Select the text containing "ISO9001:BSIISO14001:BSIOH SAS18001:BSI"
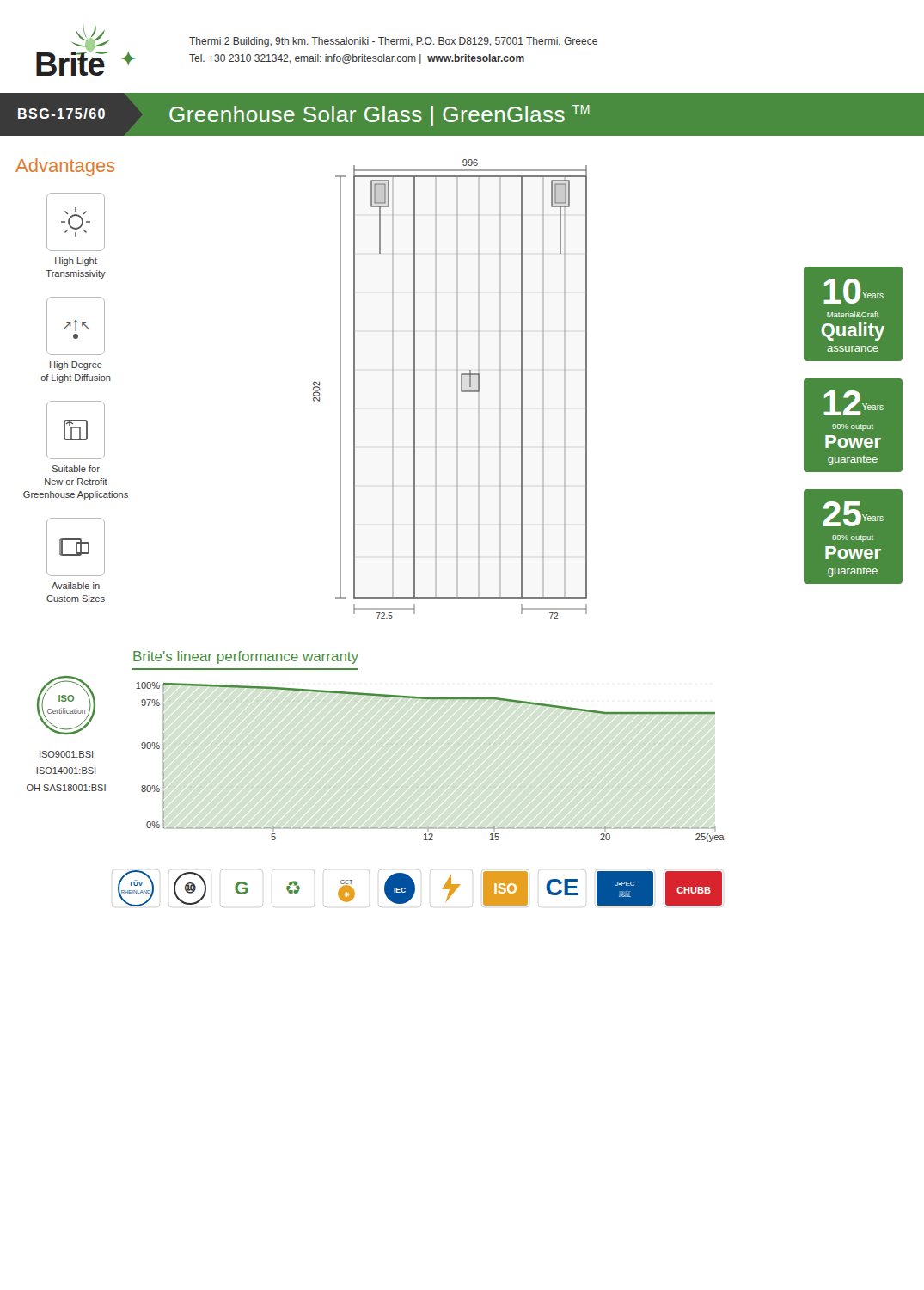 (66, 771)
